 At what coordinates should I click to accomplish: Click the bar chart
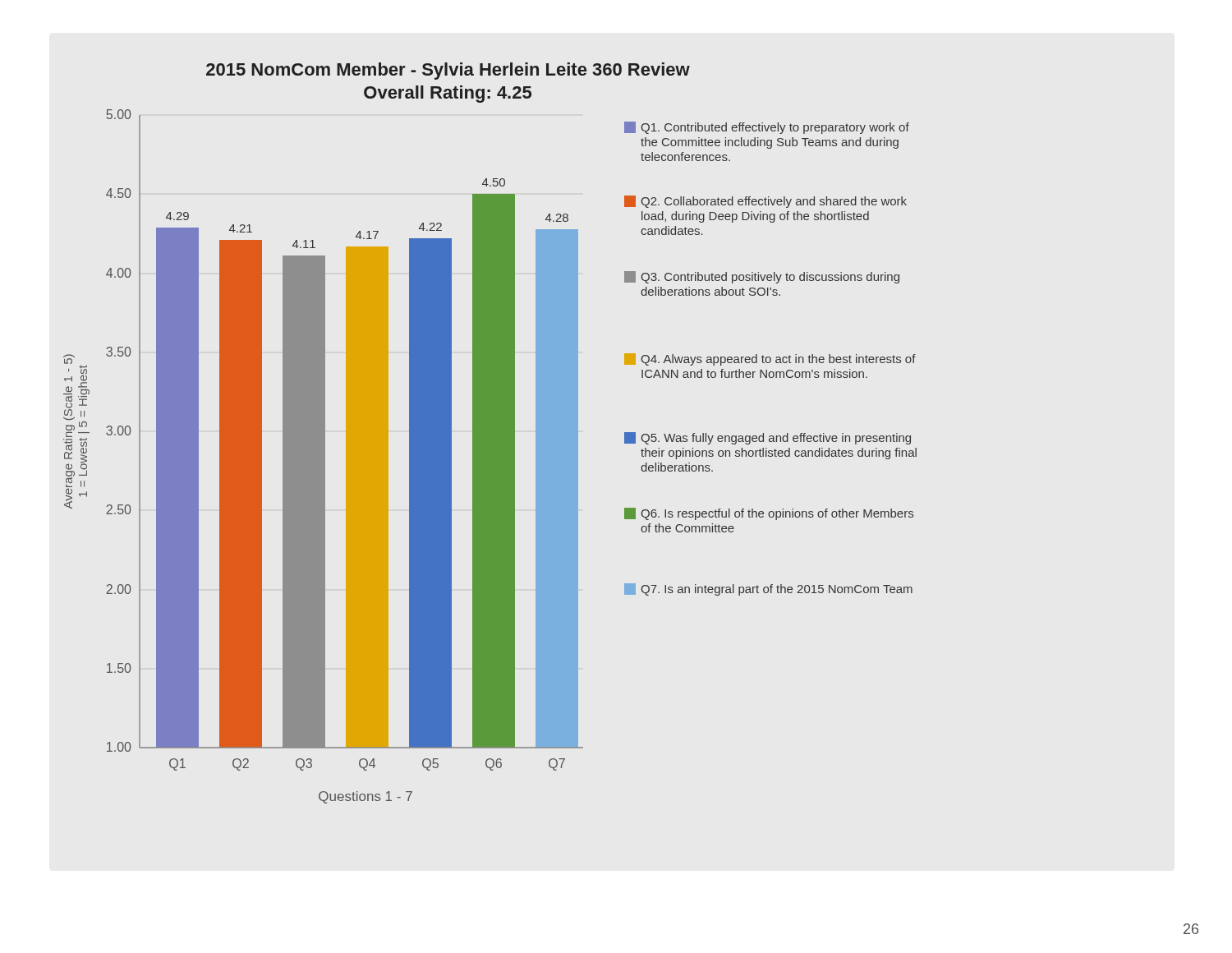click(612, 452)
